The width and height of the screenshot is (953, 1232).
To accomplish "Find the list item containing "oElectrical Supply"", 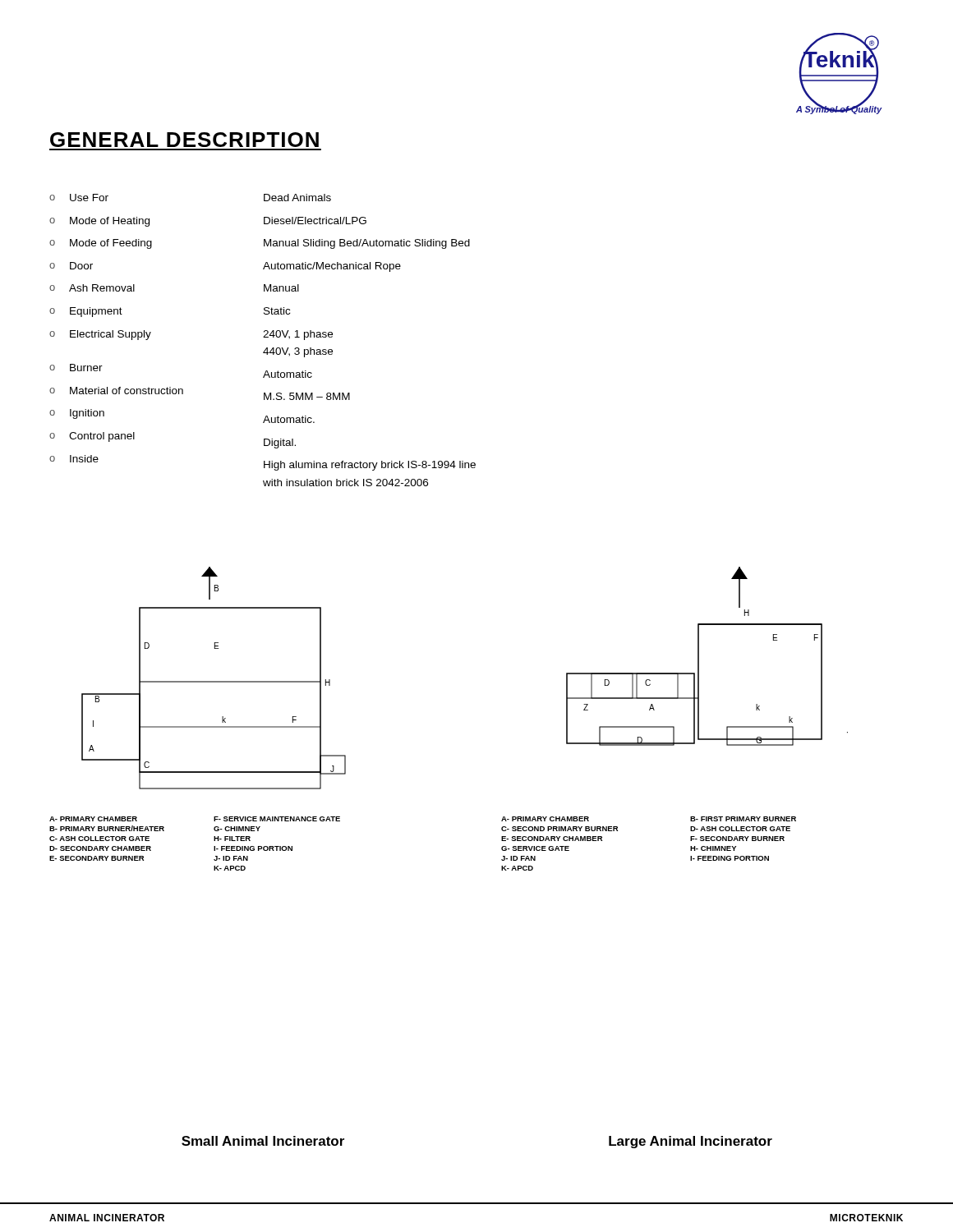I will [x=100, y=334].
